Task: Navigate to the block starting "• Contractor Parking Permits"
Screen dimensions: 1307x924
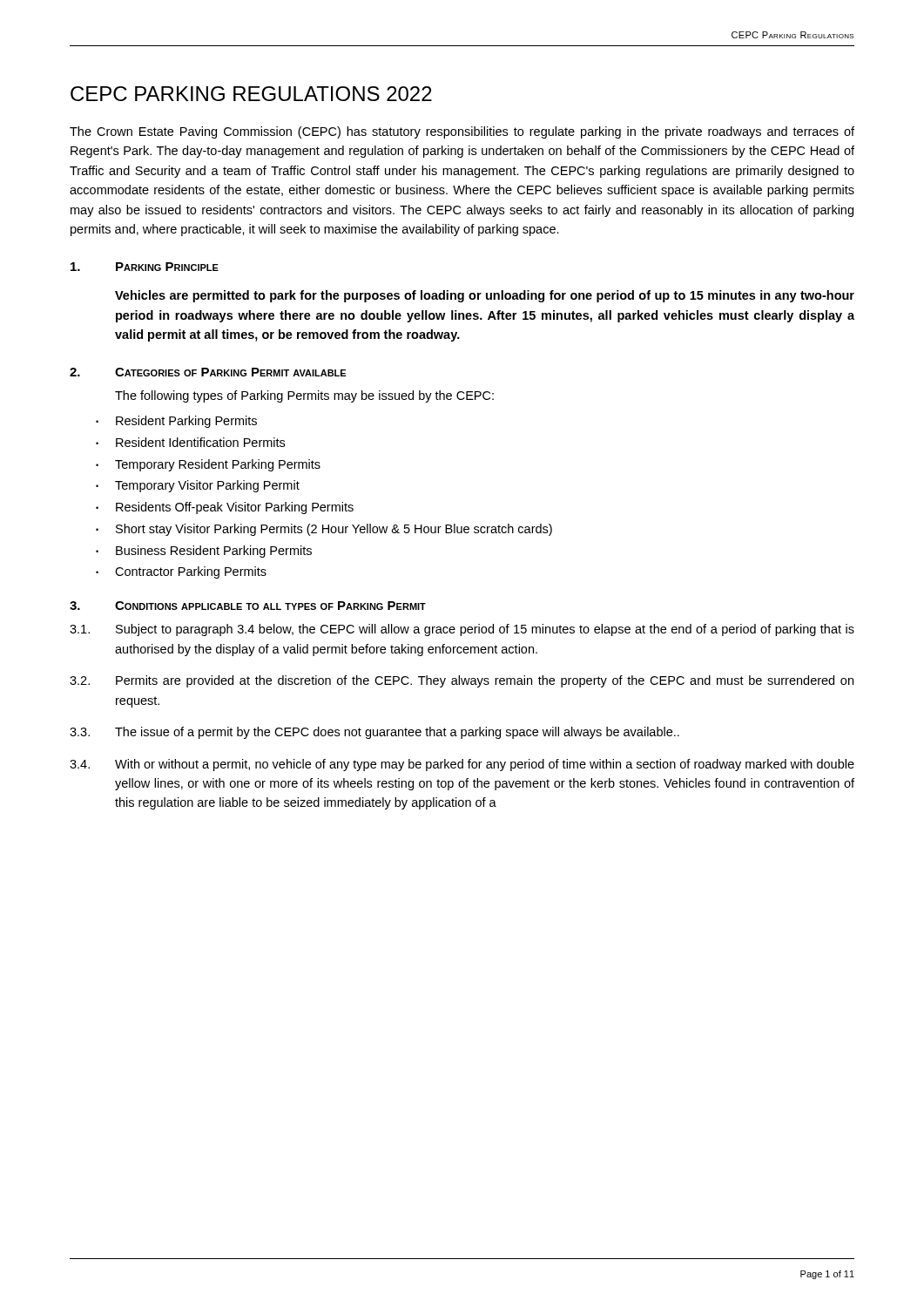Action: [181, 573]
